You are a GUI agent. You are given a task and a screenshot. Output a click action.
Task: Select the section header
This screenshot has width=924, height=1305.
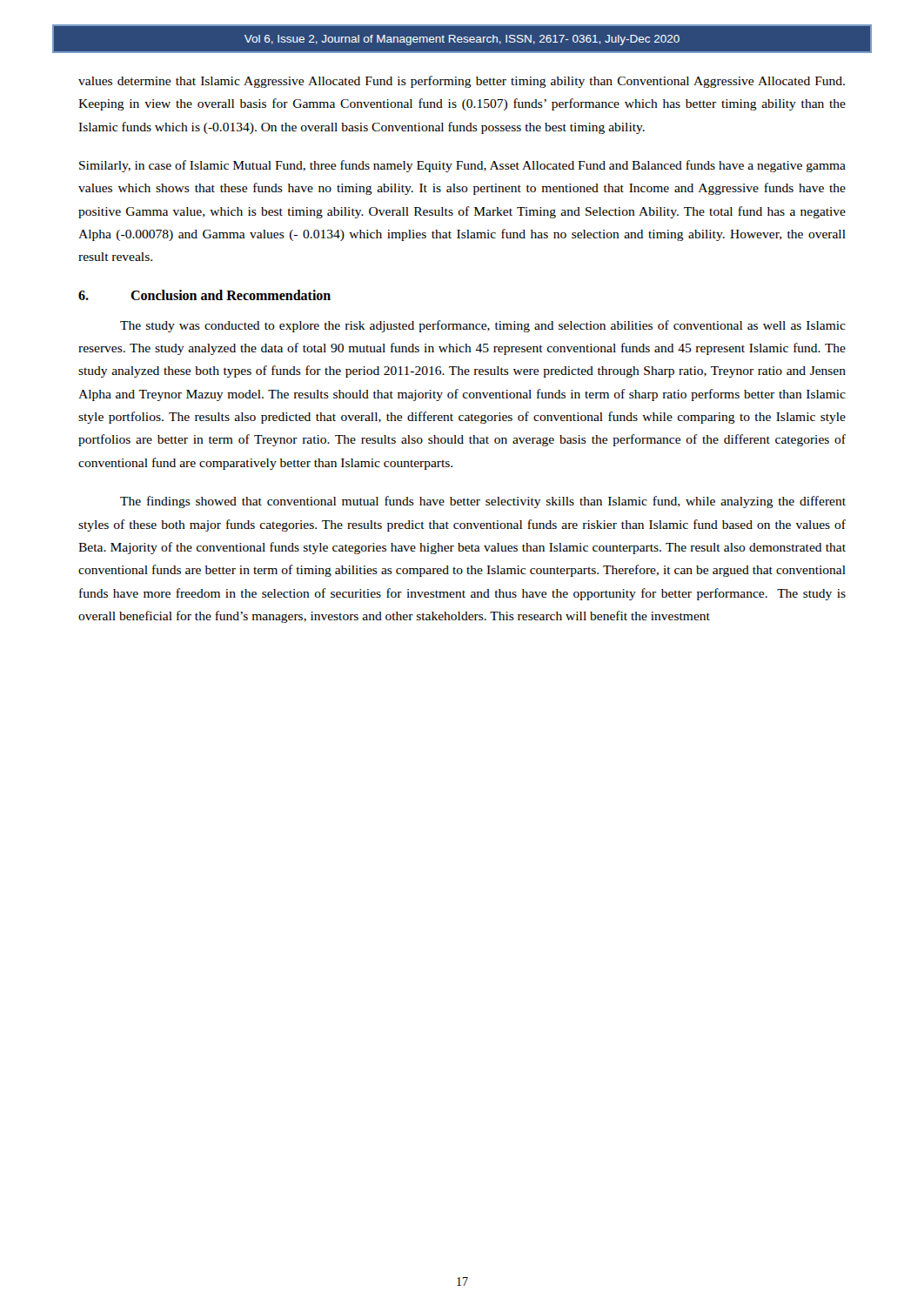click(x=205, y=296)
